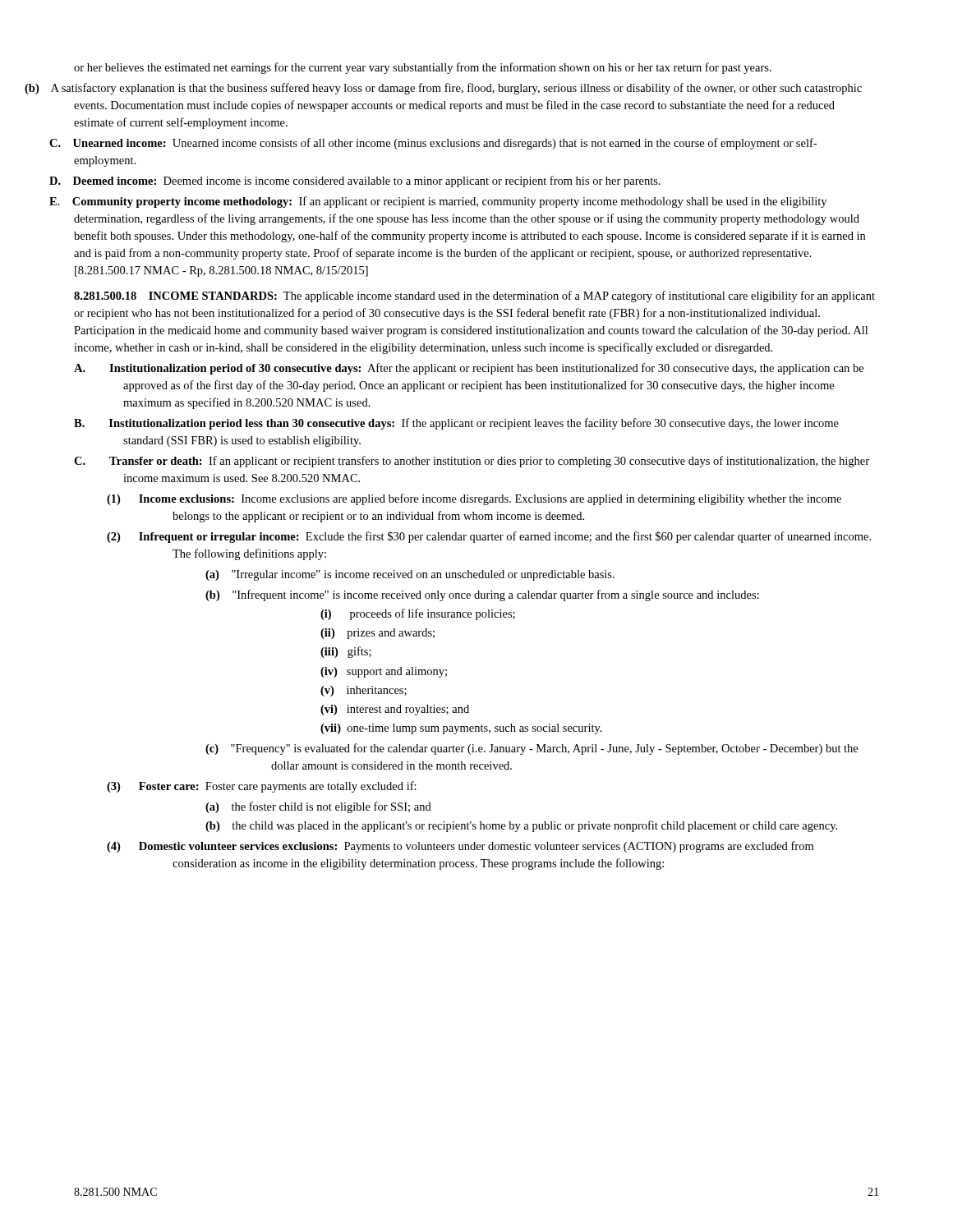Navigate to the region starting "(4) Domestic volunteer services exclusions:"
The image size is (953, 1232).
tap(493, 855)
